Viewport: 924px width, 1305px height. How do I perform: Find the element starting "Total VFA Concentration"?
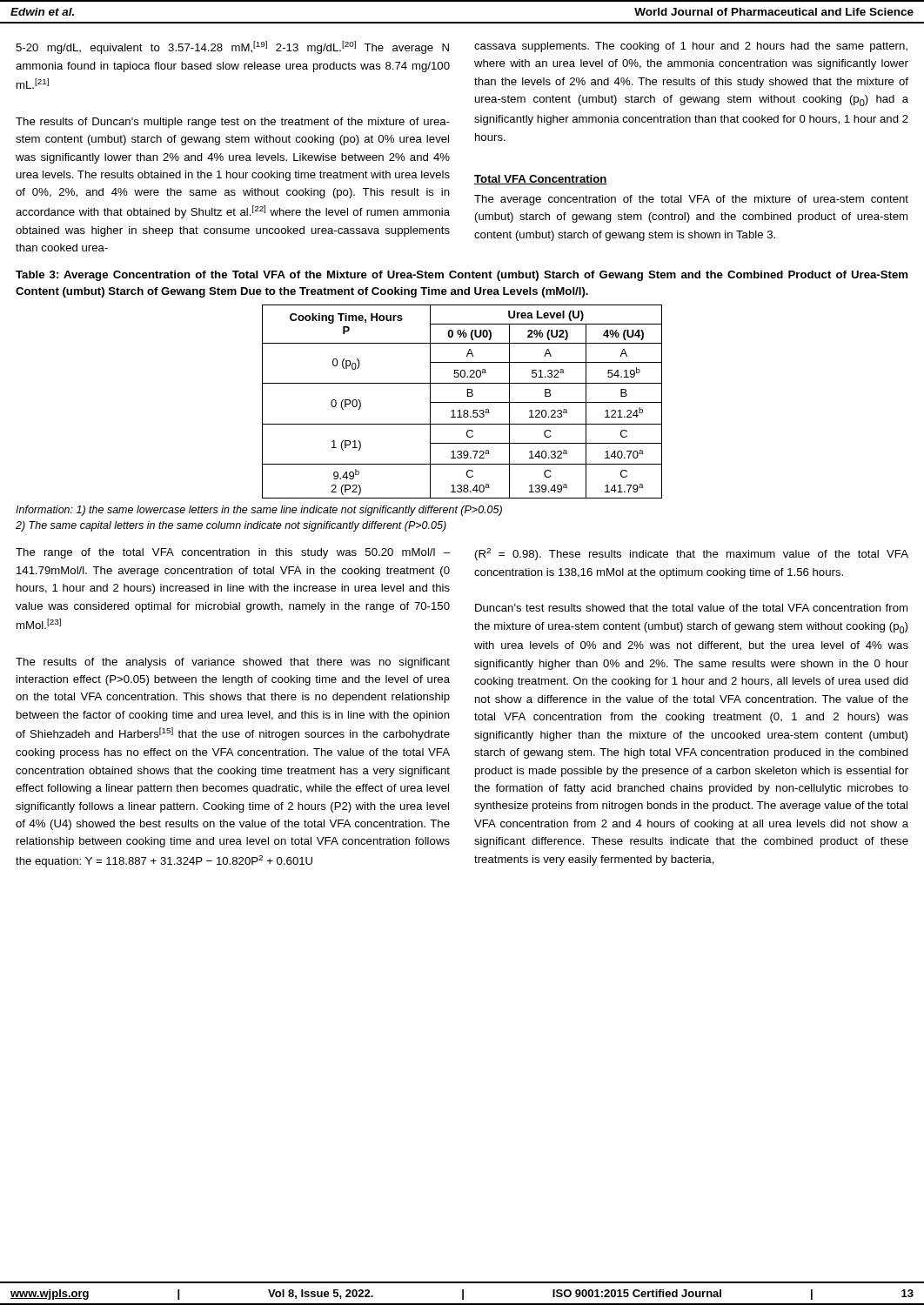tap(540, 179)
